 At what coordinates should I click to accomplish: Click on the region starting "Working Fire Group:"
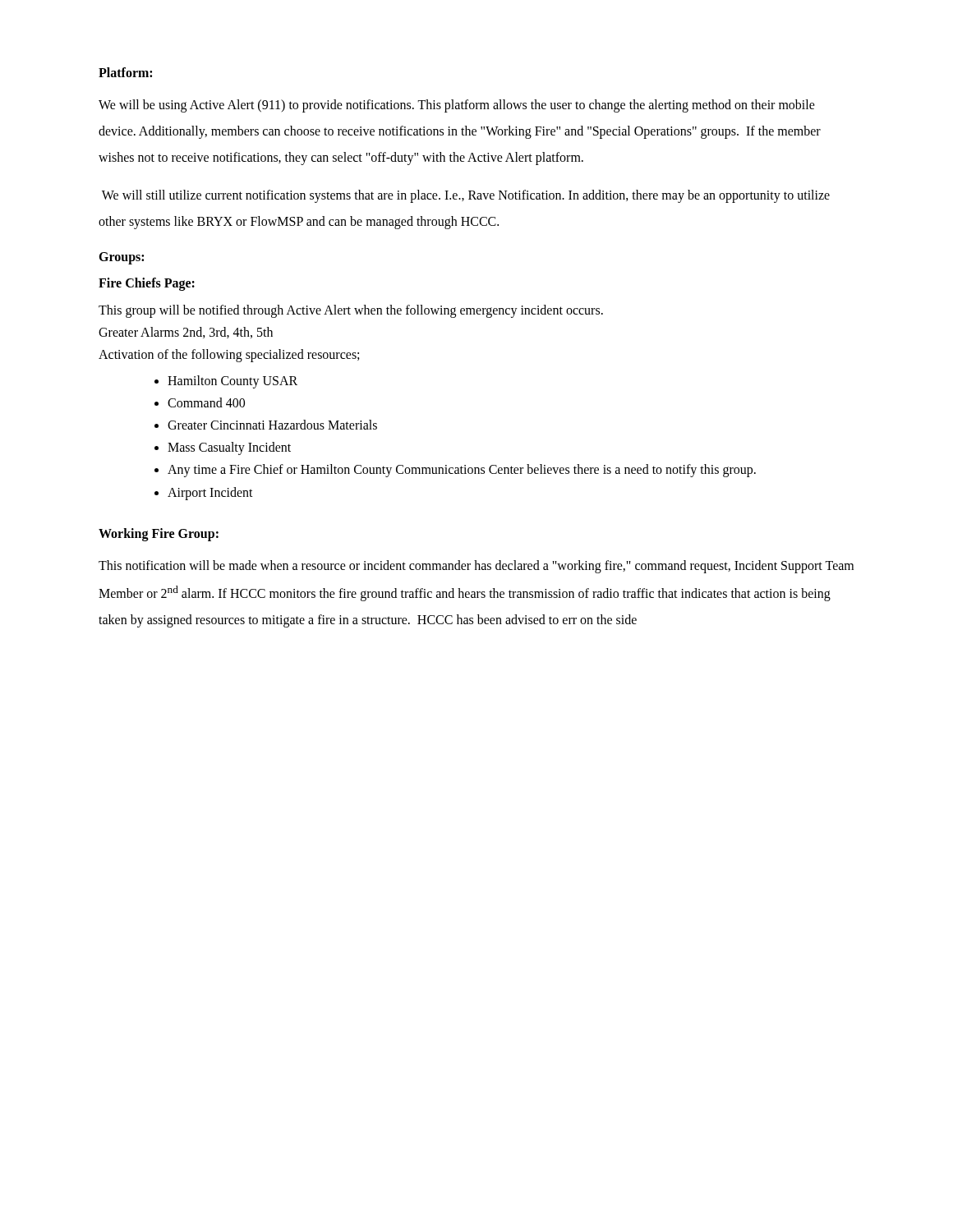159,533
